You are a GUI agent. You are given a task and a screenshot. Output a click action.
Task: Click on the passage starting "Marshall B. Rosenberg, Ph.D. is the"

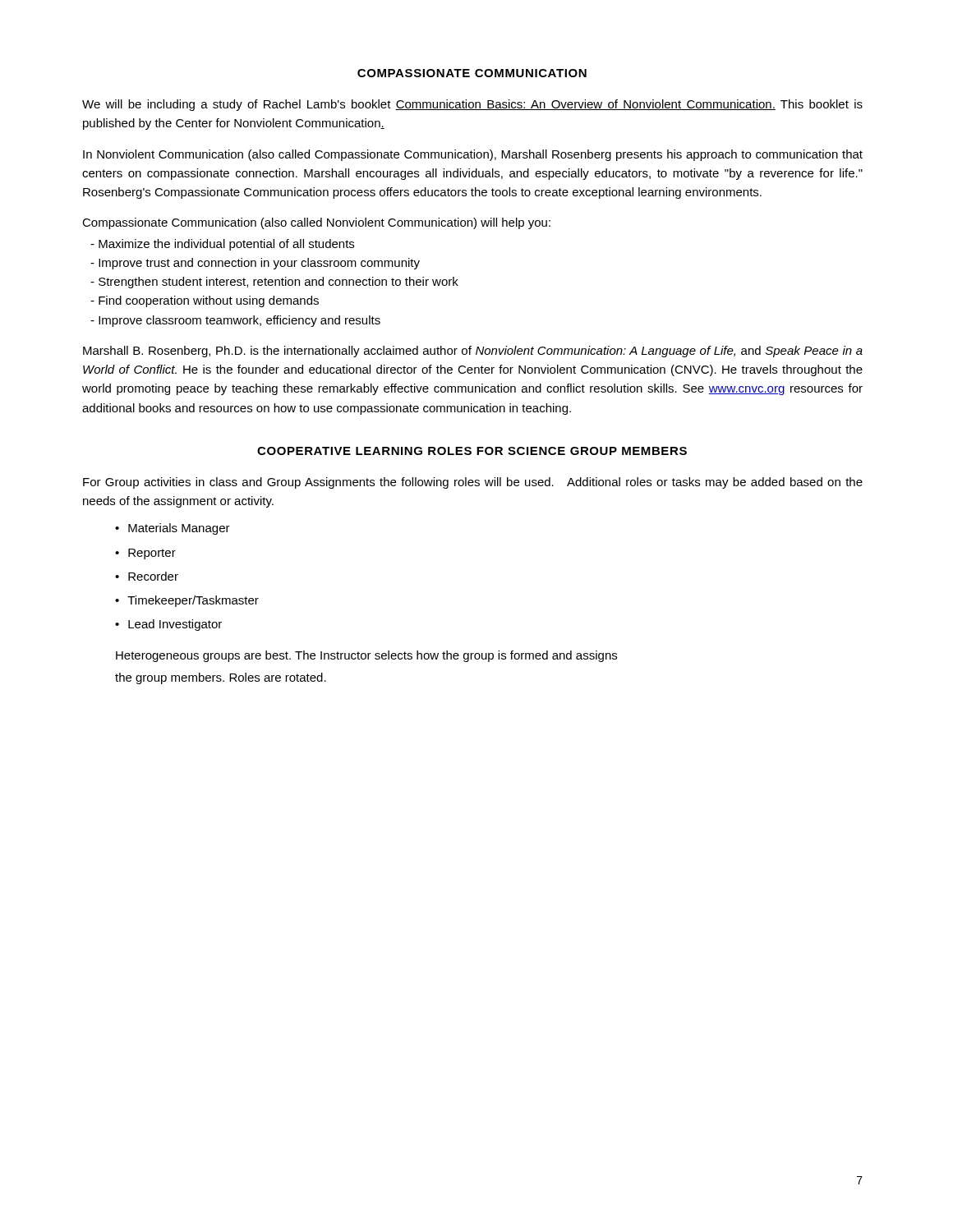pyautogui.click(x=472, y=379)
